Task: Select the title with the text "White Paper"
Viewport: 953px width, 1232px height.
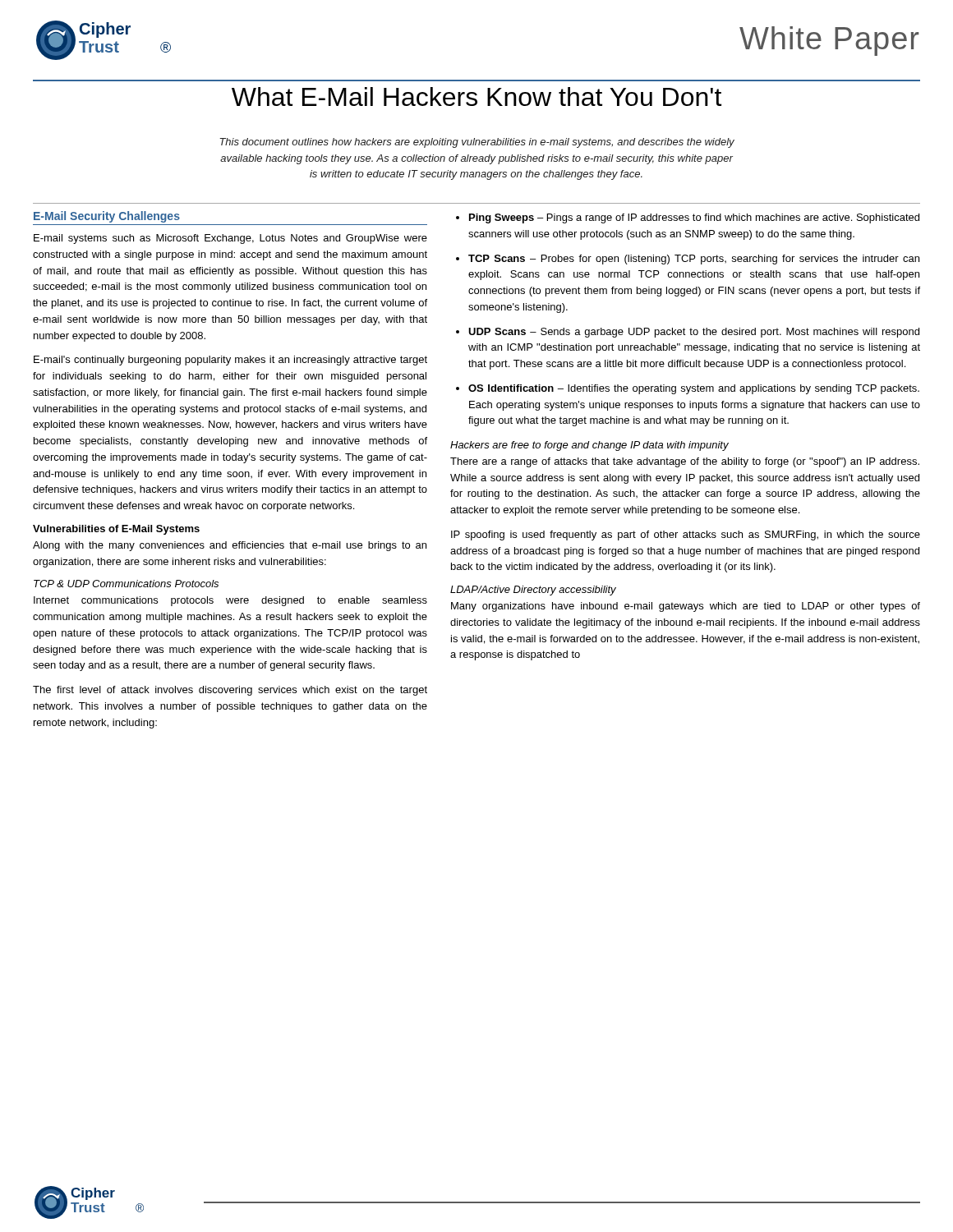Action: [x=830, y=39]
